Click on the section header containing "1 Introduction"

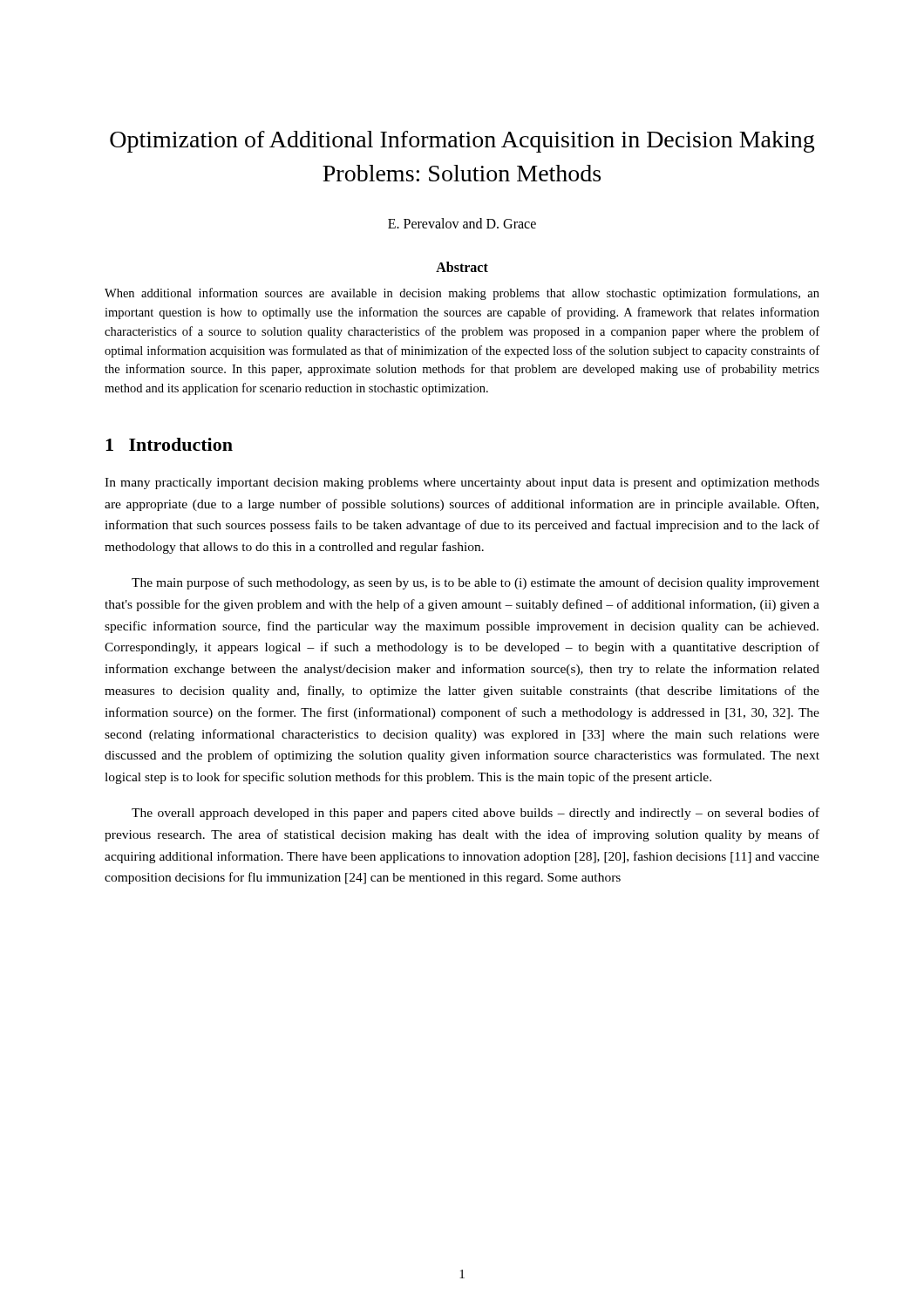169,444
